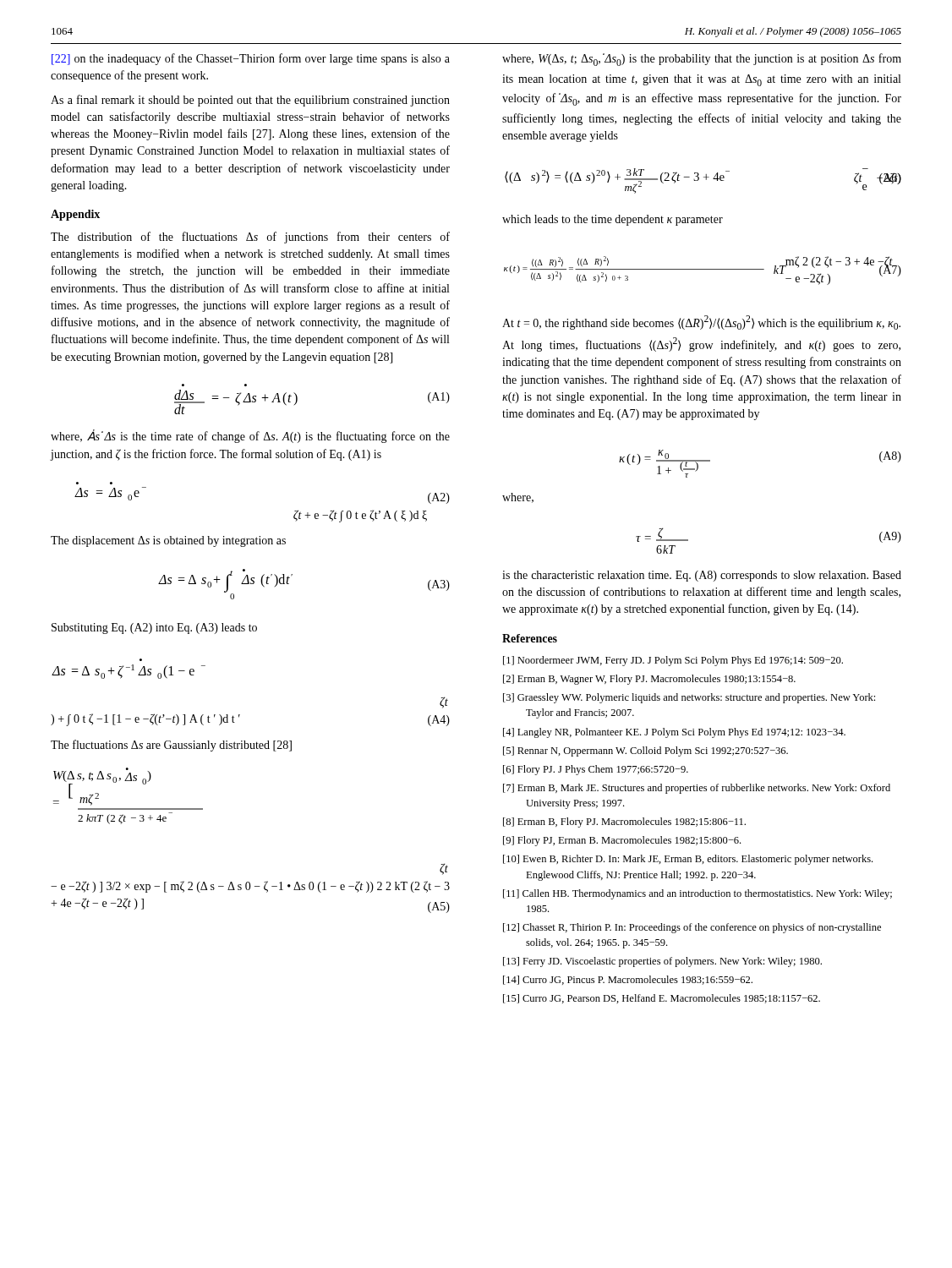The image size is (952, 1268).
Task: Find the formula that reads "• Δs = • Δs 0 e −ζt"
Action: pos(112,497)
